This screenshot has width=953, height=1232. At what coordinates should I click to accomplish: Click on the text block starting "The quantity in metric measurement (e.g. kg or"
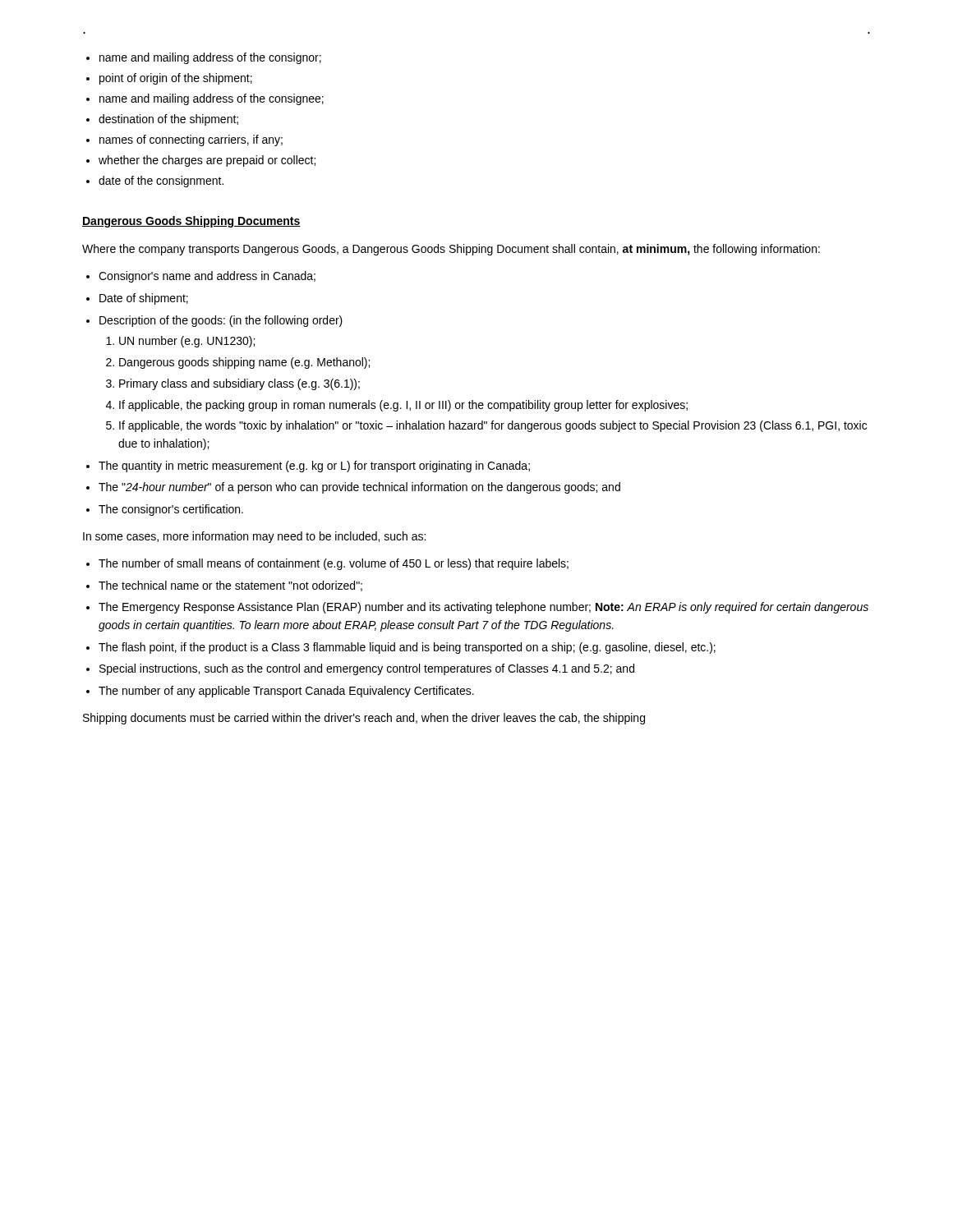(315, 465)
